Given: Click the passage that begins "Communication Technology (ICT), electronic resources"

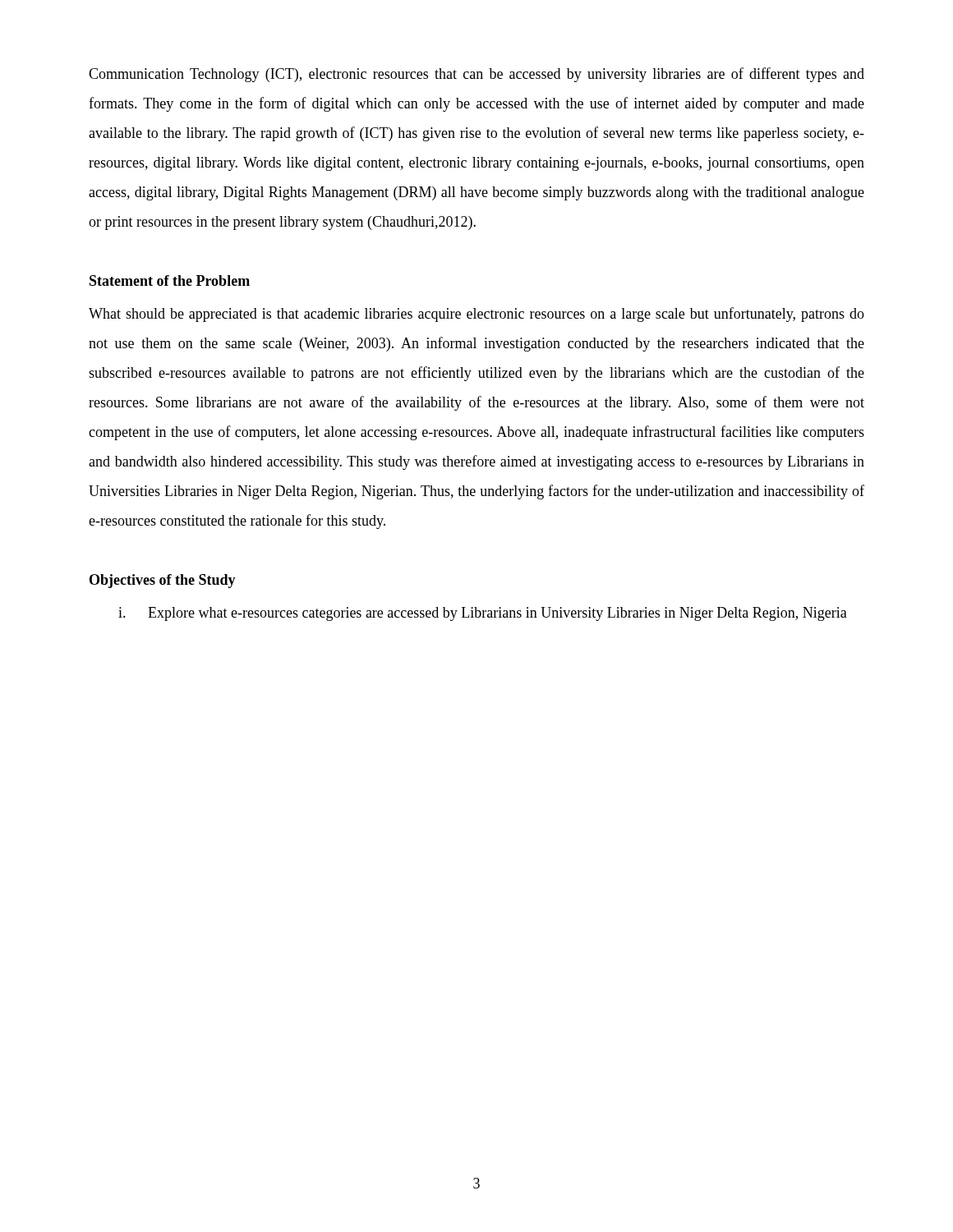Looking at the screenshot, I should coord(476,148).
